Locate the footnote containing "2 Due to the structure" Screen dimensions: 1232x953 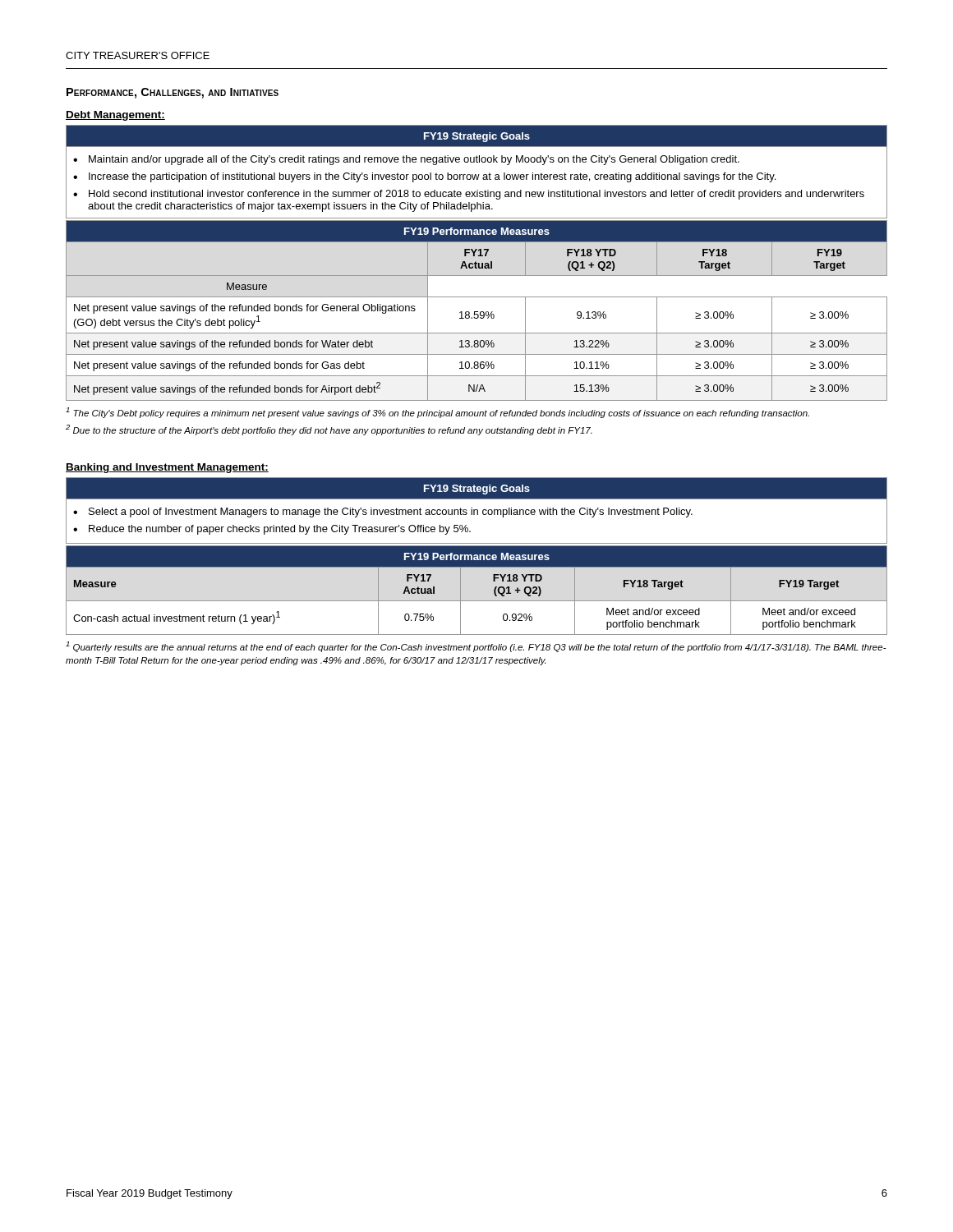(x=329, y=429)
